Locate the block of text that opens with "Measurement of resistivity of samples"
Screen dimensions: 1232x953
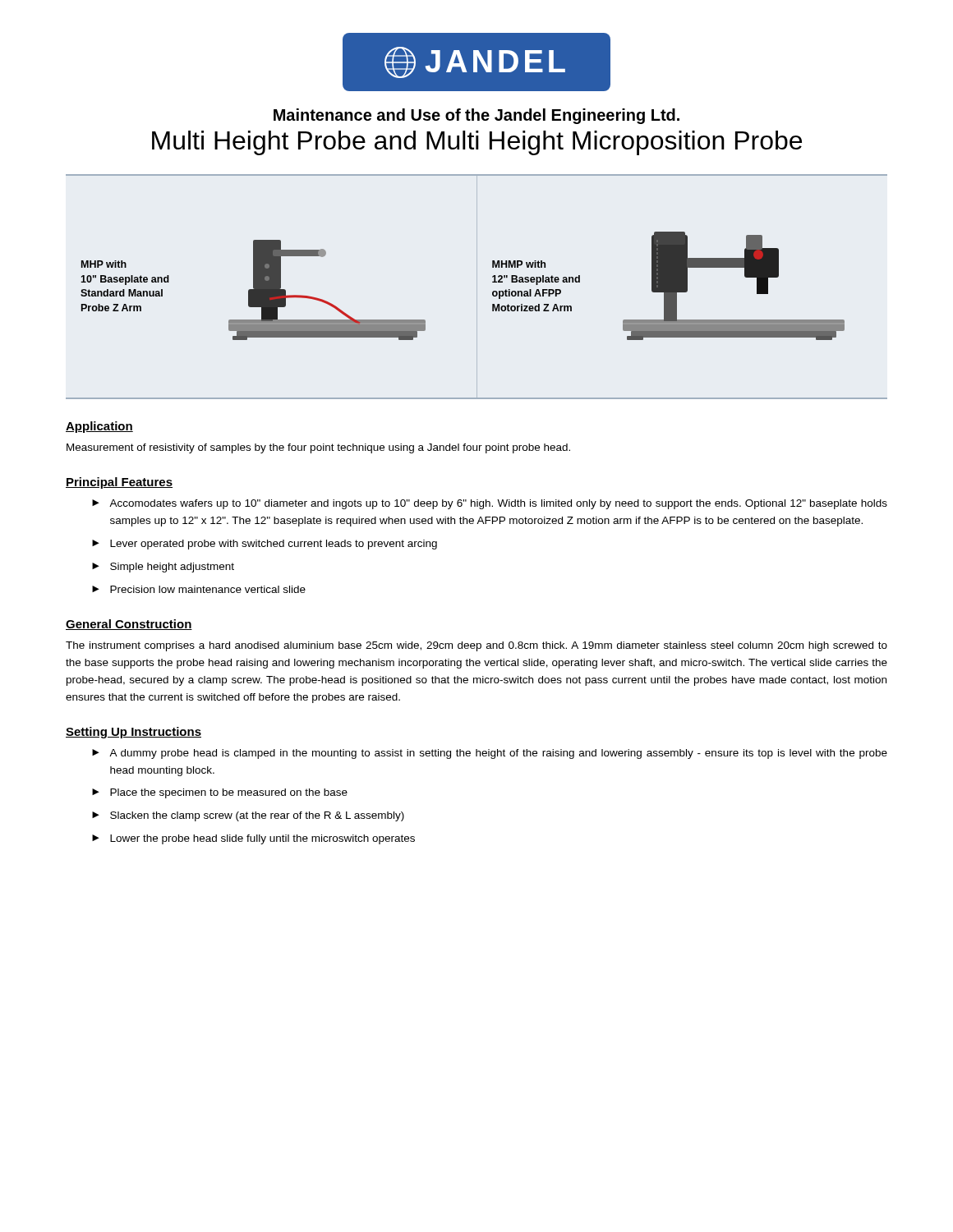pyautogui.click(x=318, y=448)
